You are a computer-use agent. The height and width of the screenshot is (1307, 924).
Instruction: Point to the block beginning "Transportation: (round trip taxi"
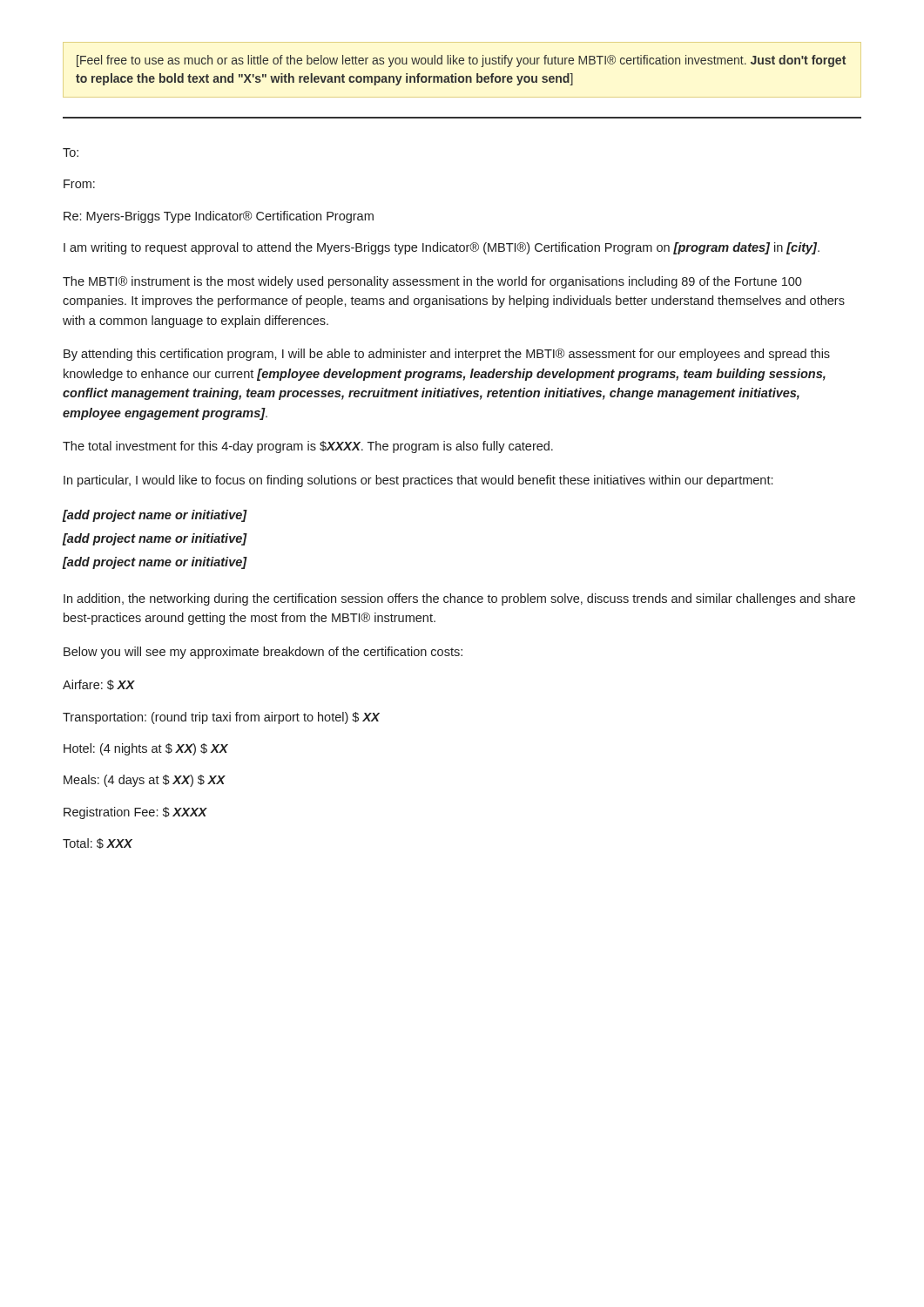(x=221, y=717)
